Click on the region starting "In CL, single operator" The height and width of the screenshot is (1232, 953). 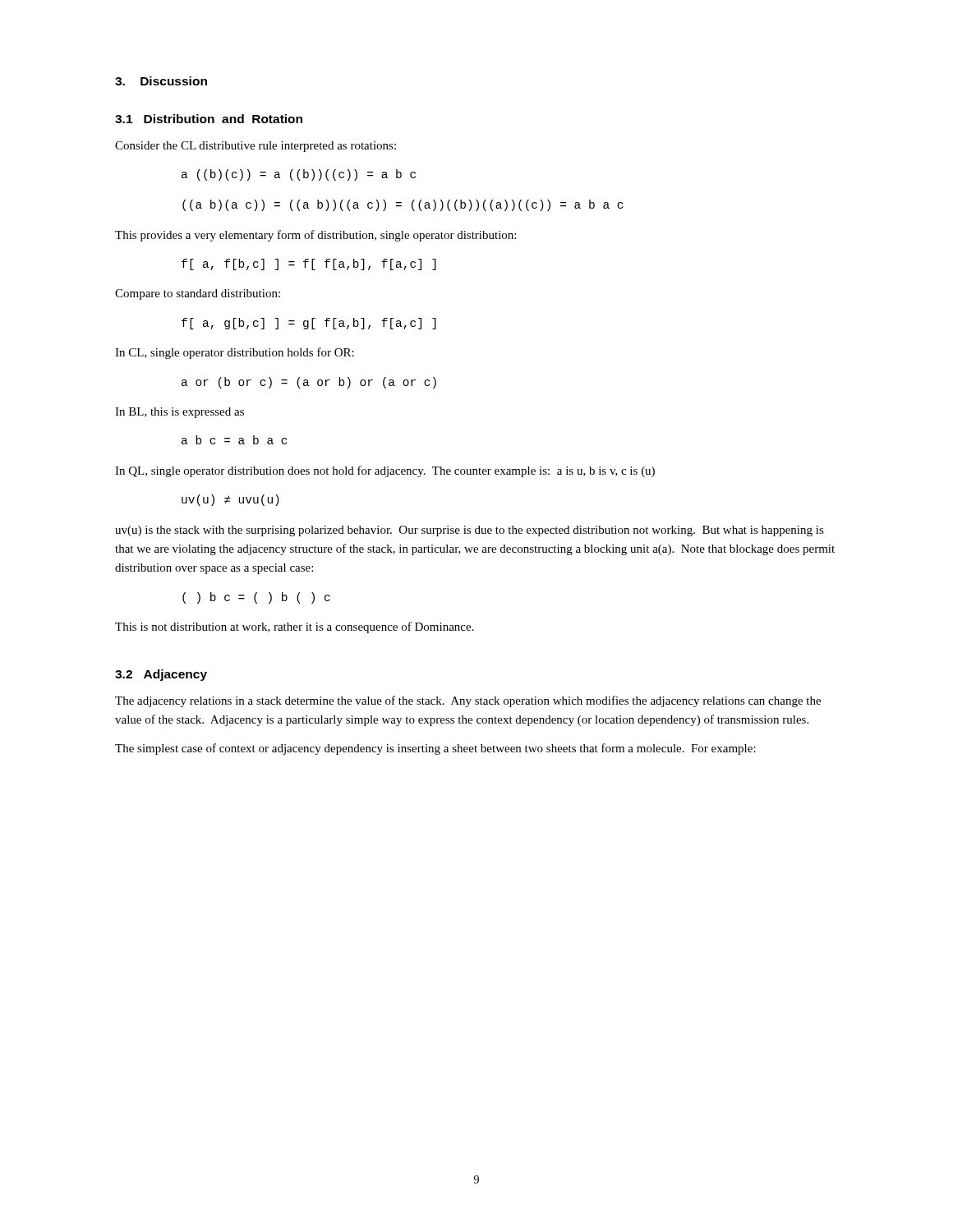[235, 353]
